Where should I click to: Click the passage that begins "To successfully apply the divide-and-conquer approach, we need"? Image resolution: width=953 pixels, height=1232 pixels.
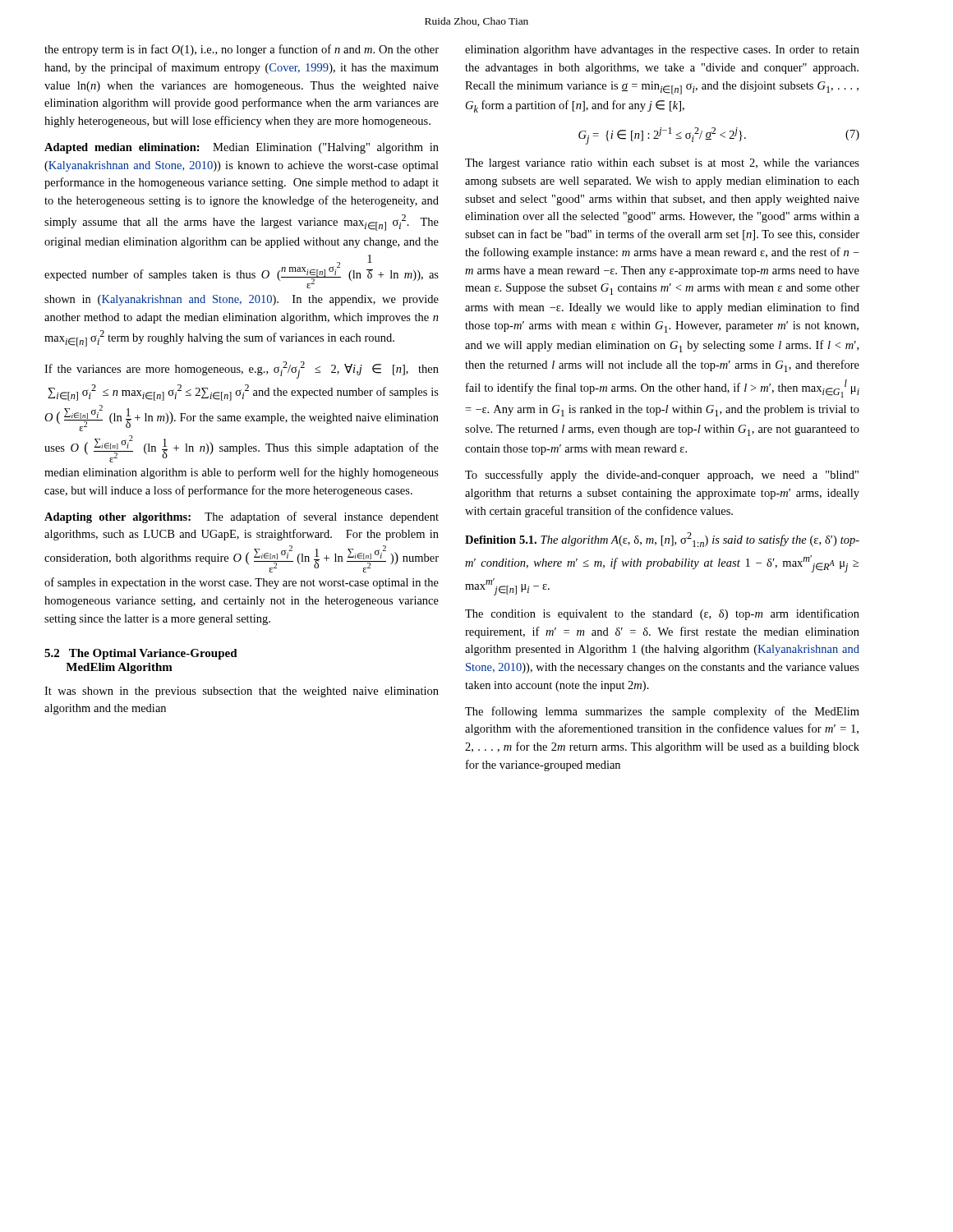pyautogui.click(x=662, y=493)
